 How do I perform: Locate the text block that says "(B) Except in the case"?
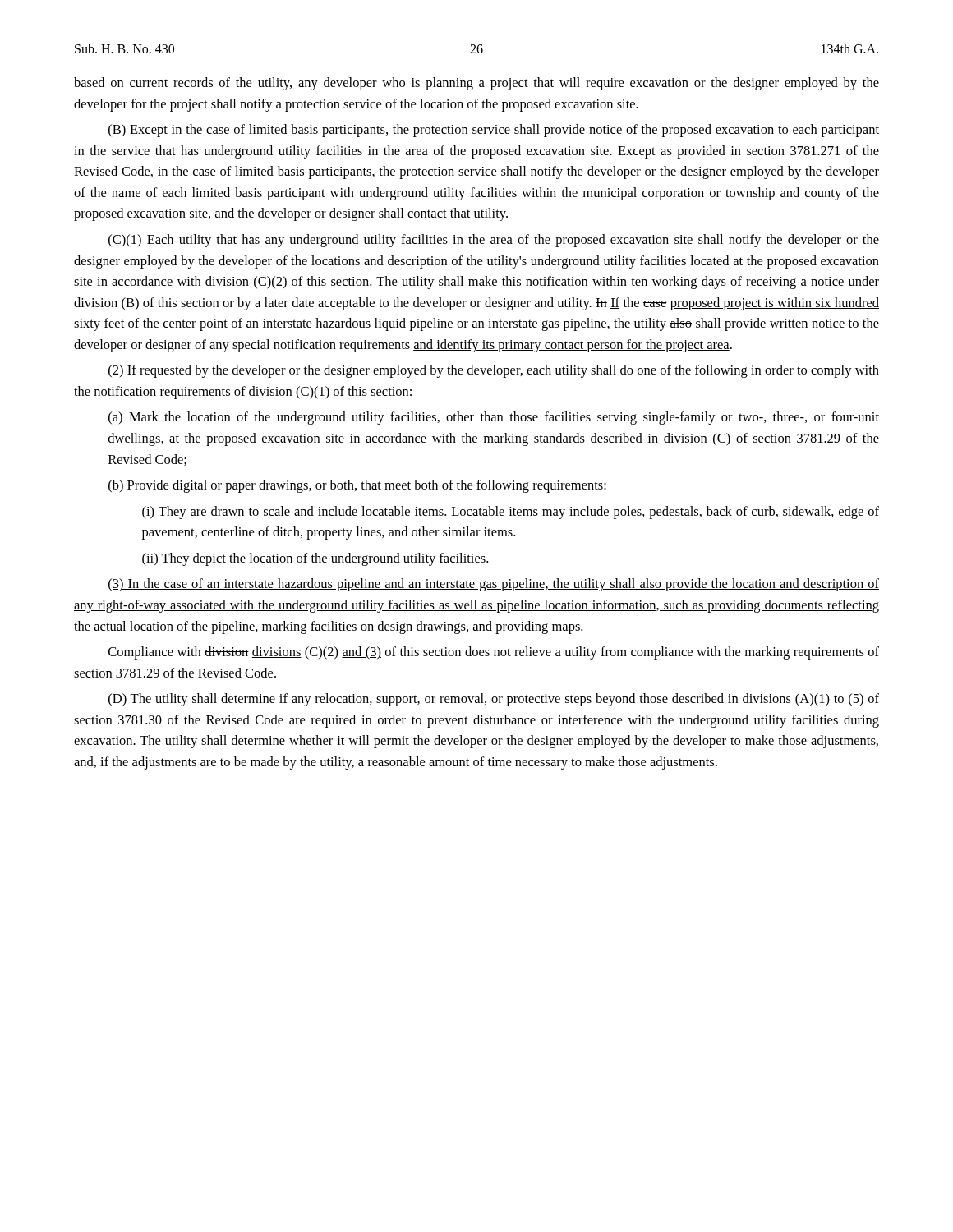(x=476, y=171)
